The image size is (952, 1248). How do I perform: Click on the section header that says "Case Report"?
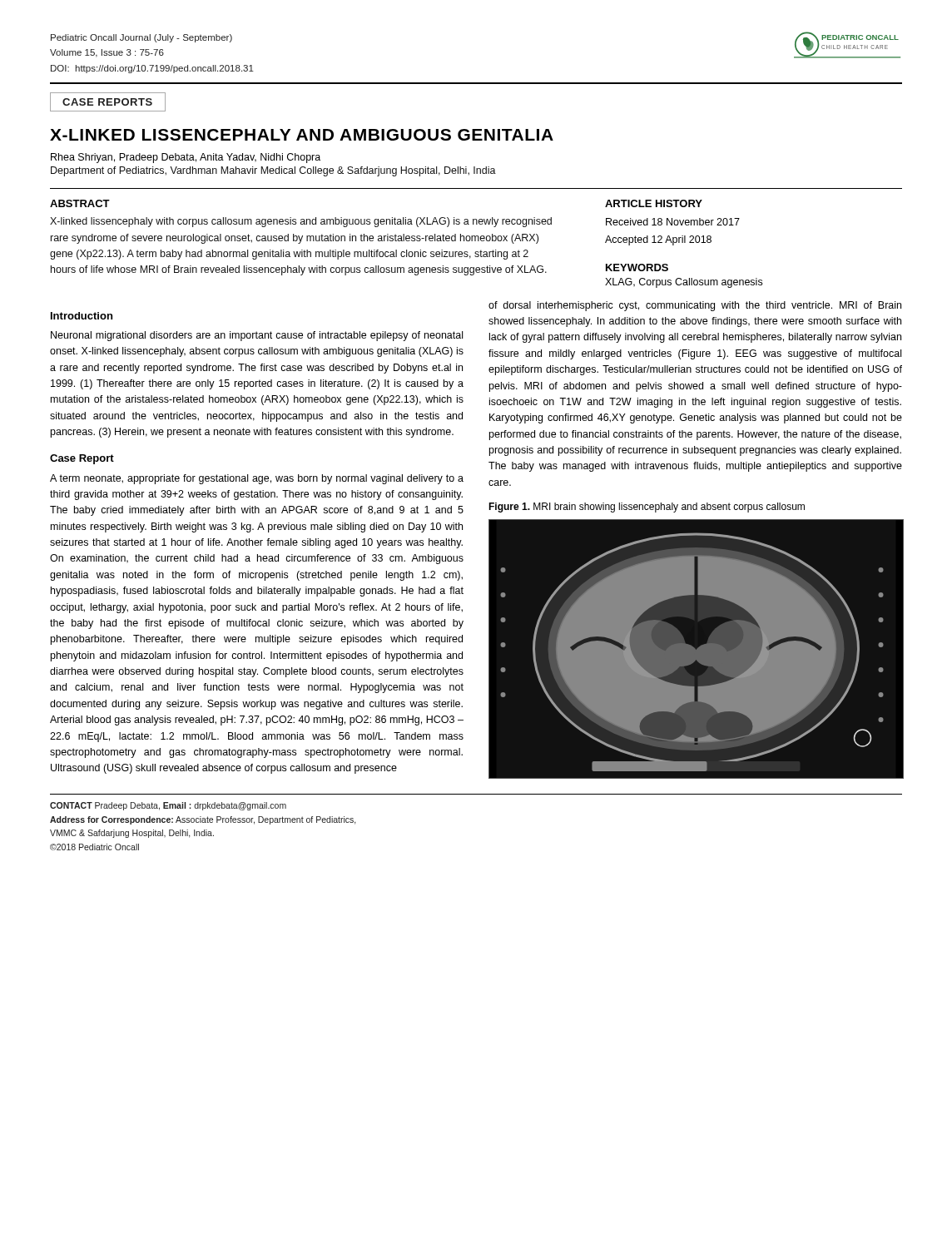click(x=82, y=458)
